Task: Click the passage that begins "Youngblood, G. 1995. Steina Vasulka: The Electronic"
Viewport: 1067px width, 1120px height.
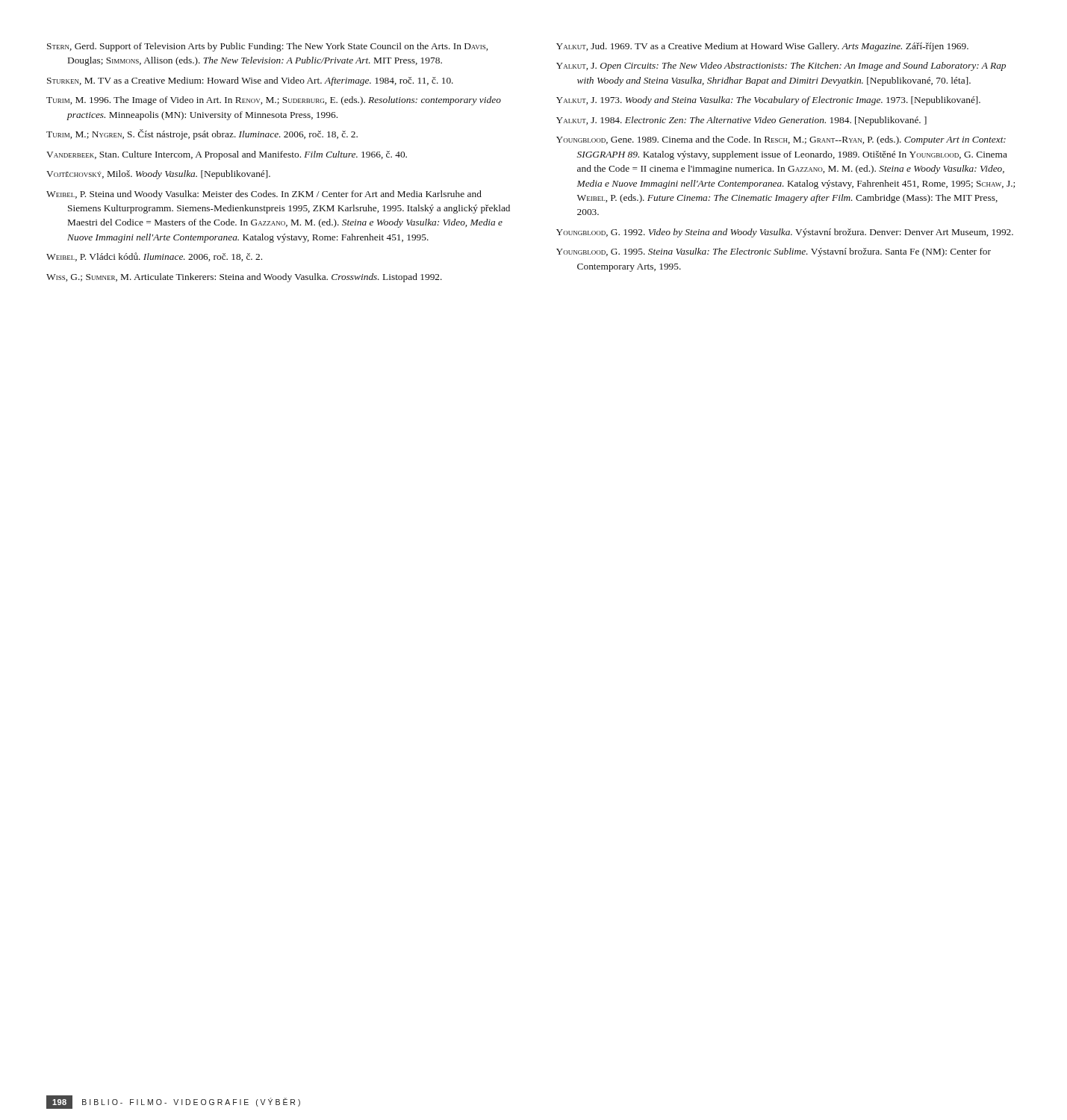Action: pos(773,259)
